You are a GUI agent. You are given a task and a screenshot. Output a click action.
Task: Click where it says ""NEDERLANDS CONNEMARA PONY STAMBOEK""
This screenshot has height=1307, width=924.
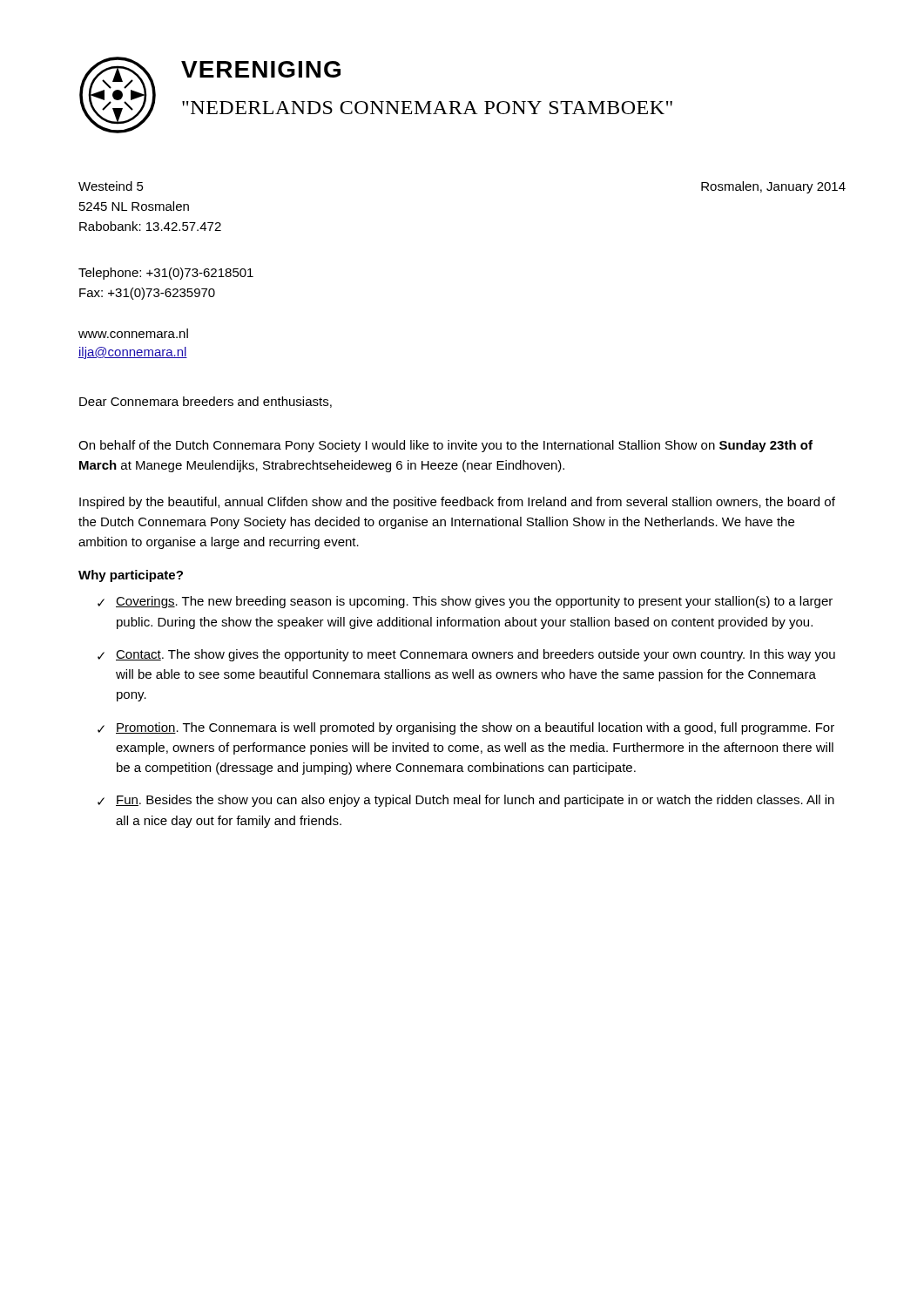coord(427,107)
